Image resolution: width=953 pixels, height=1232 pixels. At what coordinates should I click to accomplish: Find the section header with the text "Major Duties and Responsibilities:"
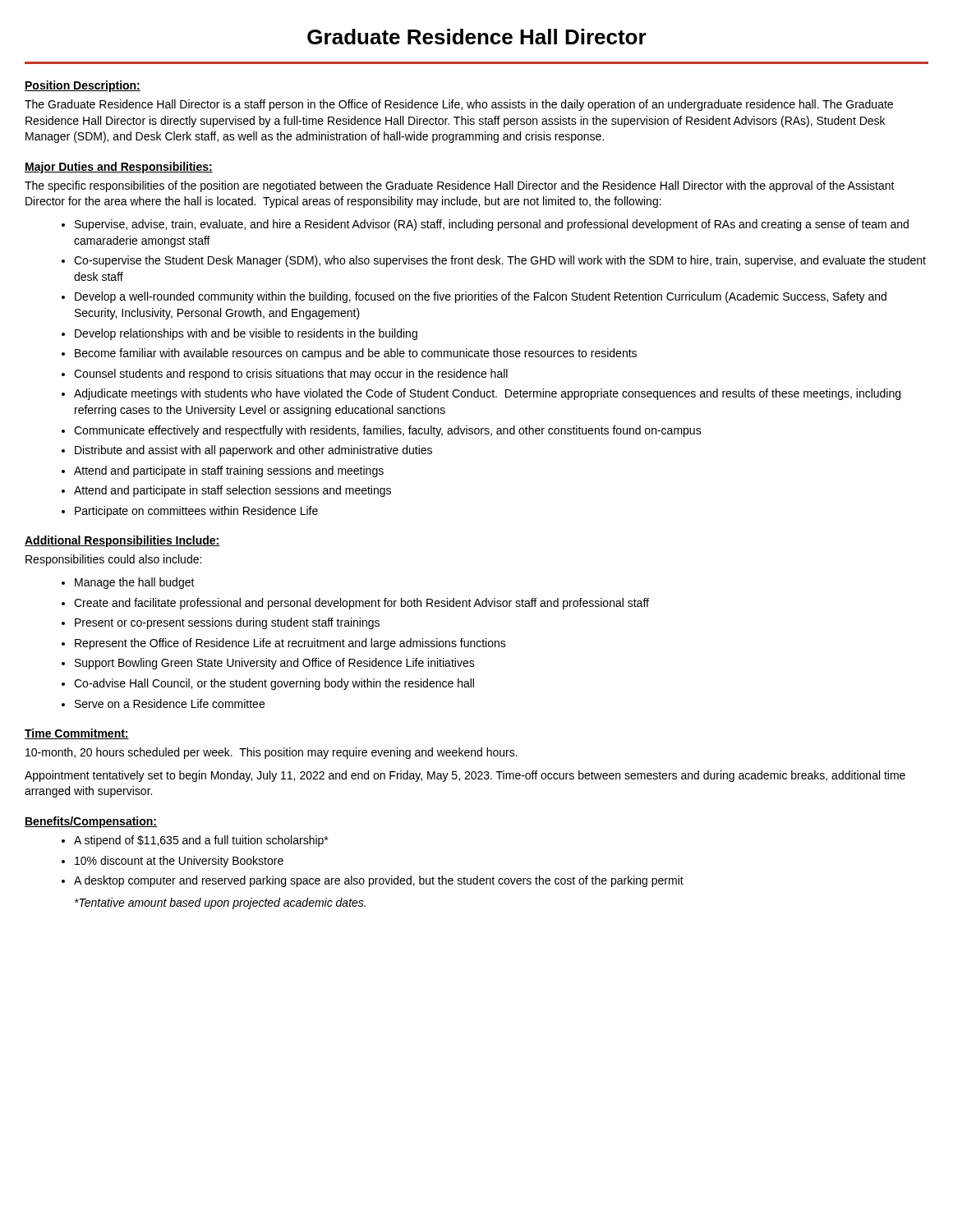[x=119, y=167]
